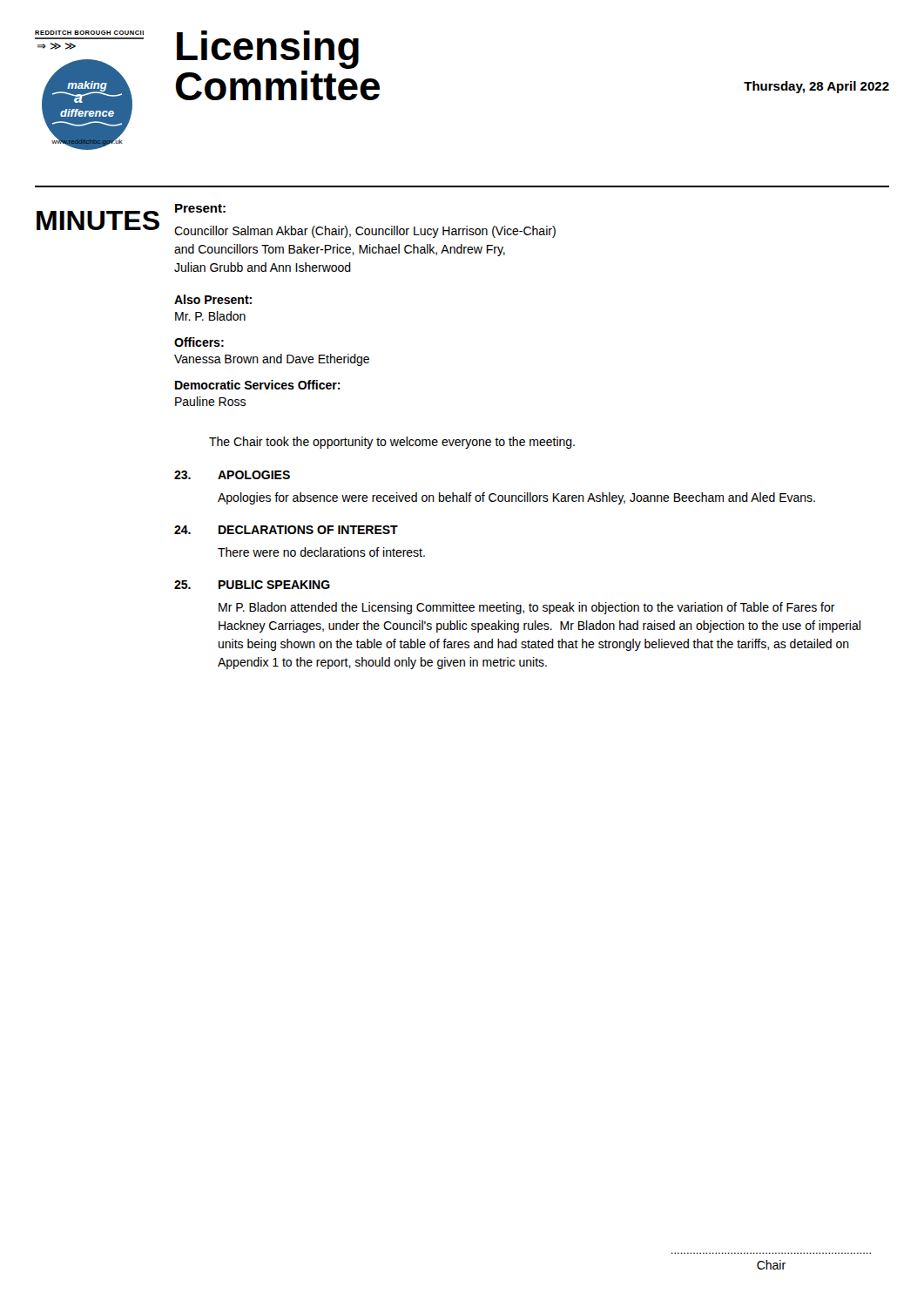The height and width of the screenshot is (1307, 924).
Task: Where does it say "Democratic Services Officer:"?
Action: click(x=258, y=385)
